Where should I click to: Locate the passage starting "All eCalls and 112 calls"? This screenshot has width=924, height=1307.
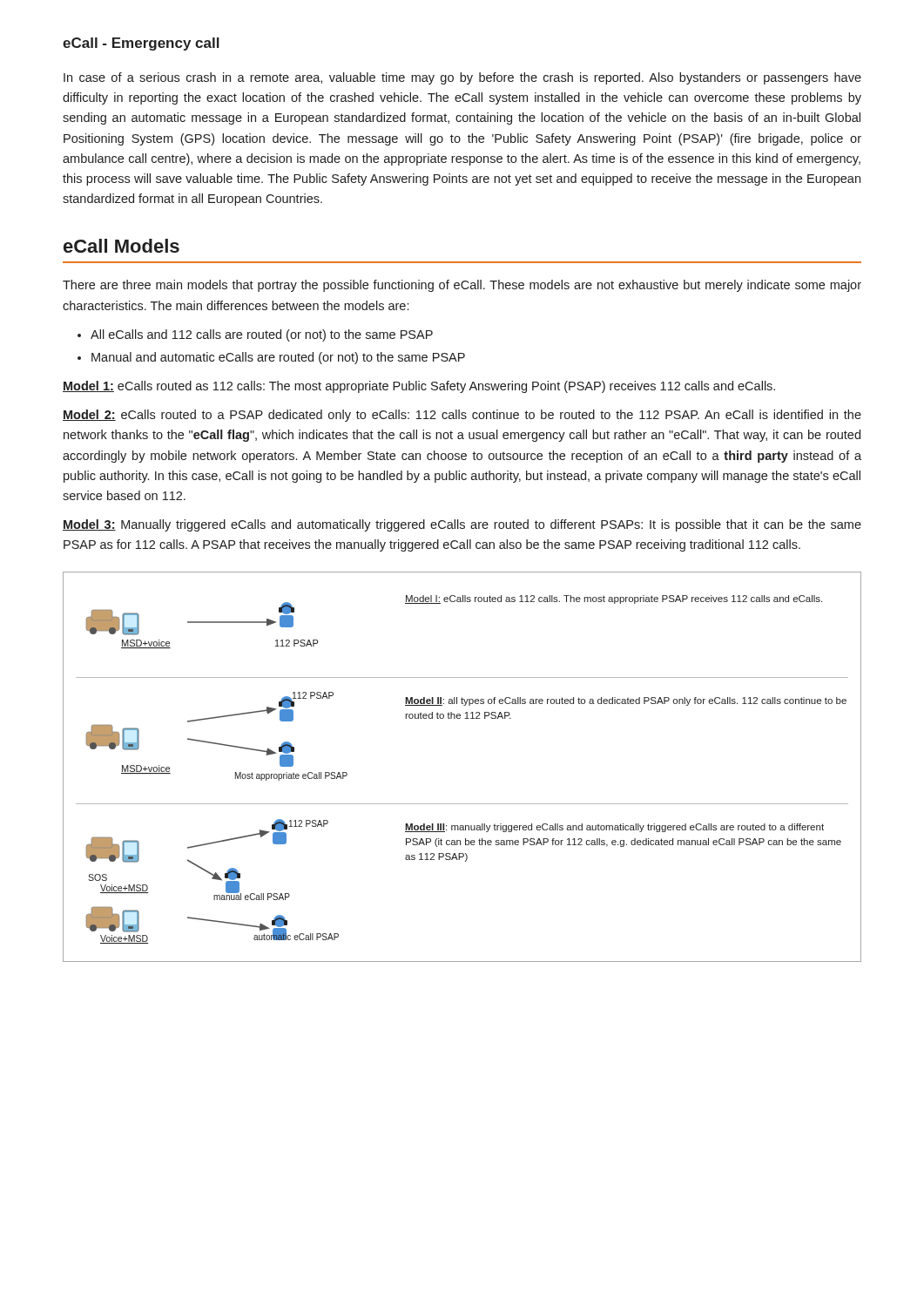(262, 334)
